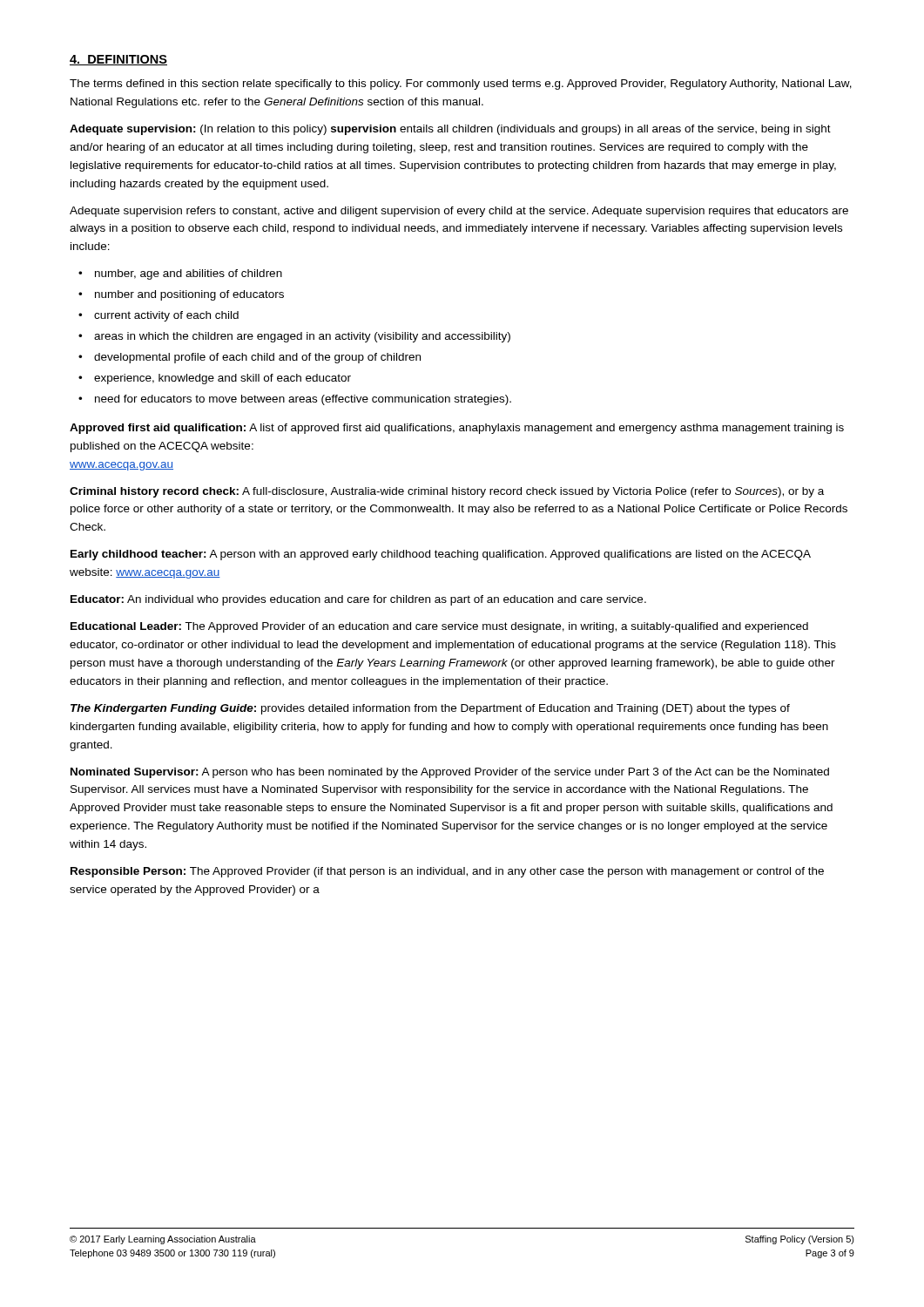Image resolution: width=924 pixels, height=1307 pixels.
Task: Click on the element starting "Responsible Person: The"
Action: (447, 880)
